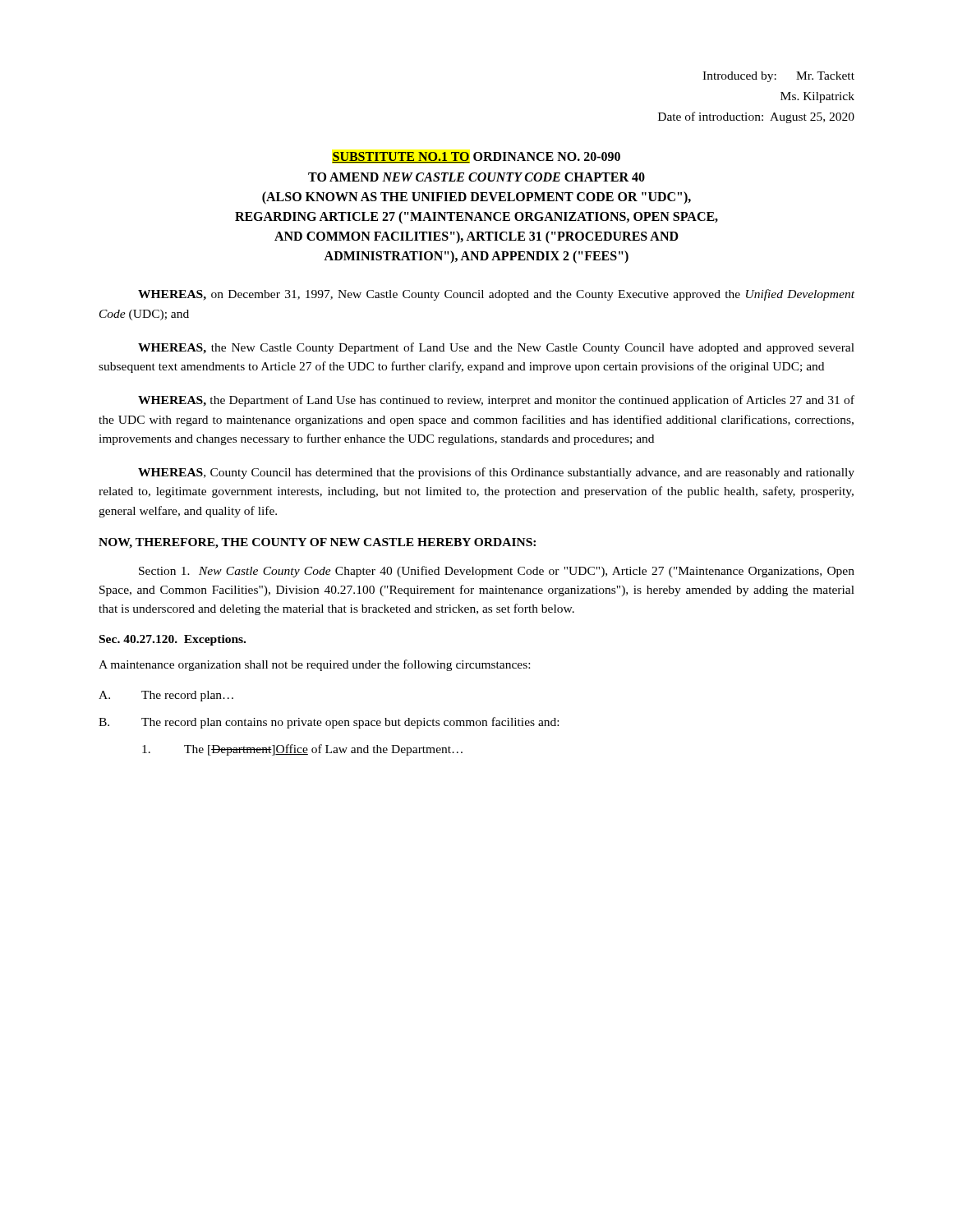This screenshot has width=953, height=1232.
Task: Click on the text block containing "WHEREAS, on December 31, 1997, New"
Action: point(476,304)
